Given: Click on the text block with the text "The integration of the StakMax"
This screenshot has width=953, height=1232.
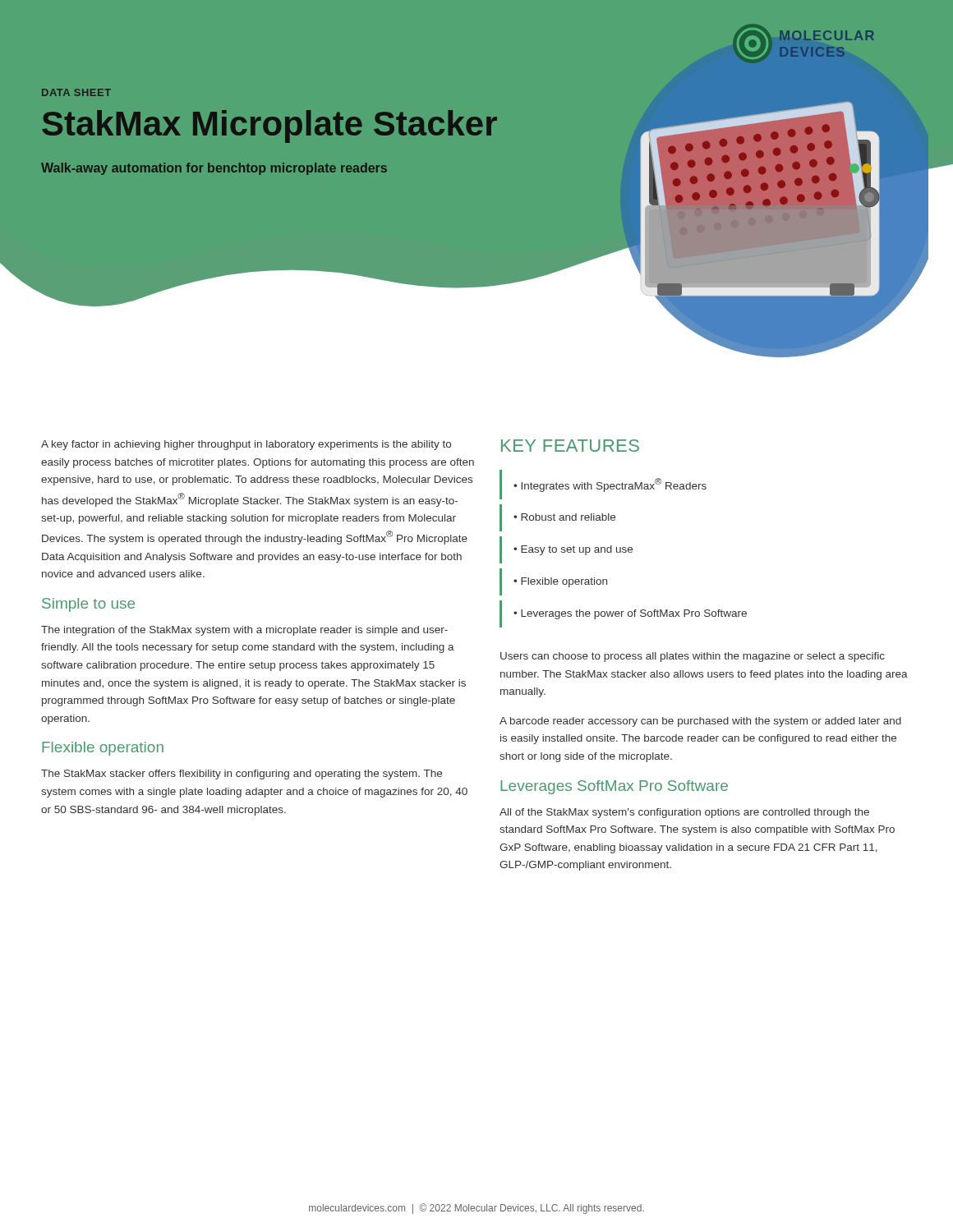Looking at the screenshot, I should (254, 674).
